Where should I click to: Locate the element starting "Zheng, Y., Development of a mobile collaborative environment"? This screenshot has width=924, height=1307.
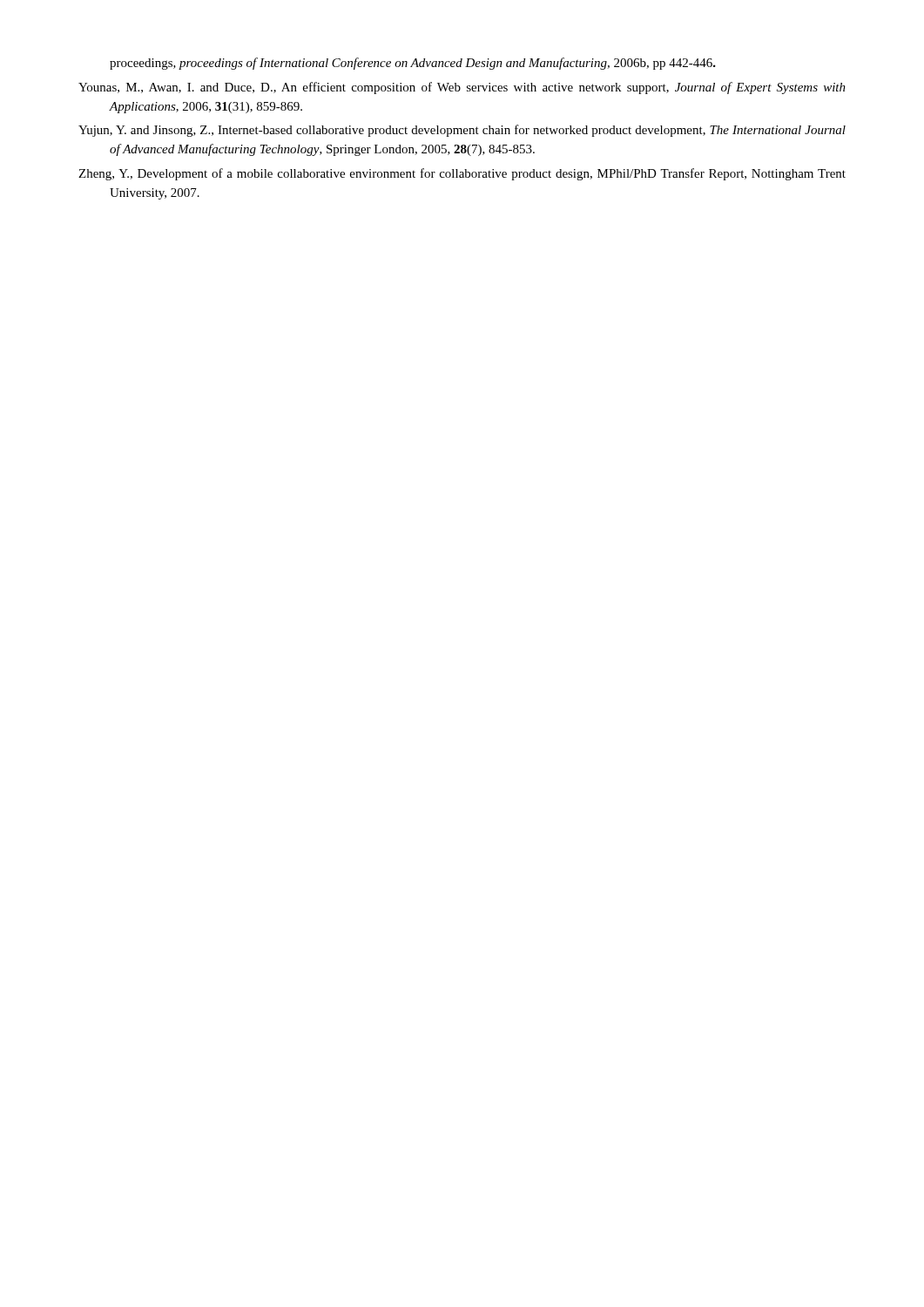click(x=462, y=183)
